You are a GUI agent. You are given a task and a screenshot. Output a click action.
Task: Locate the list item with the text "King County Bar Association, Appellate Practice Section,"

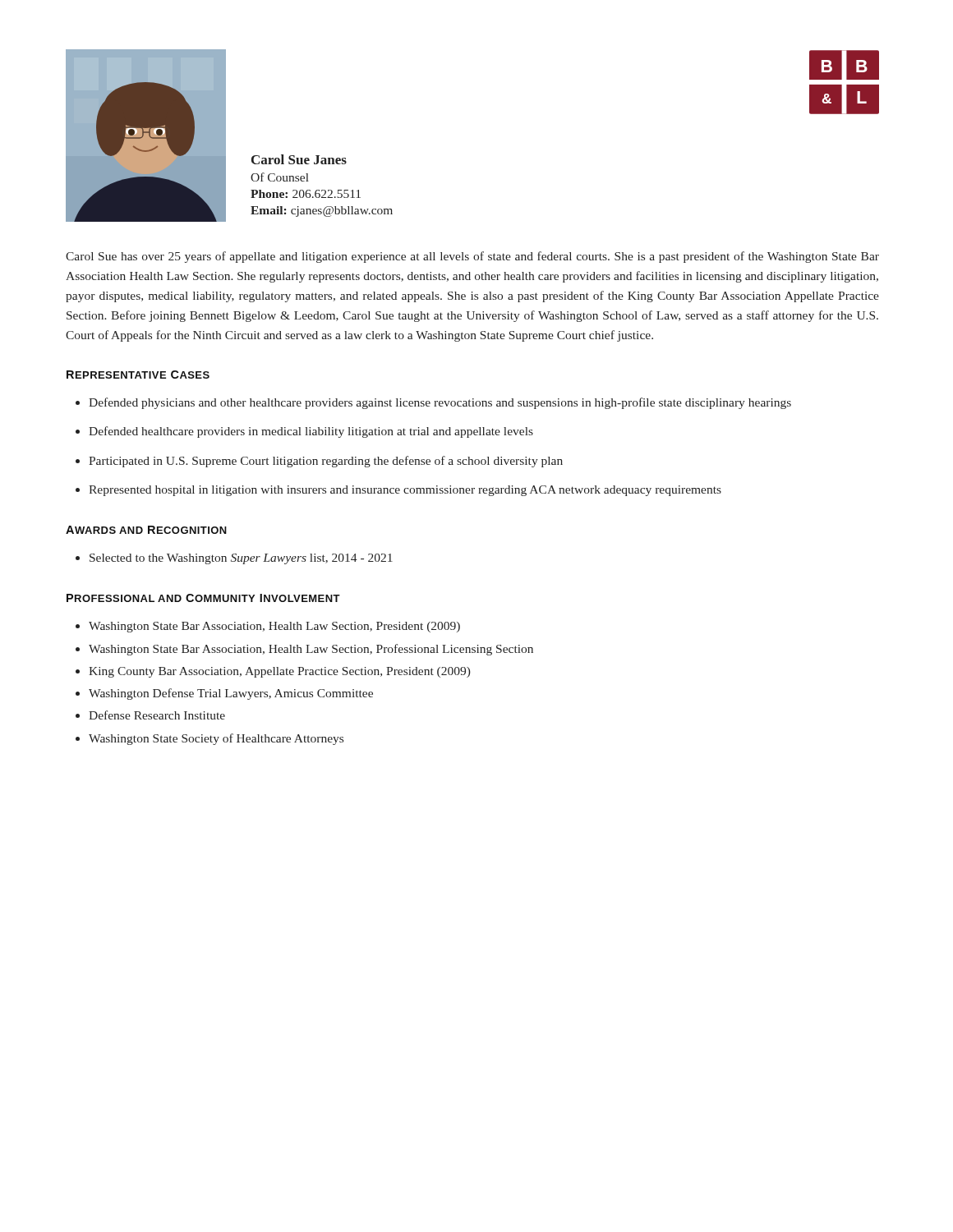(x=280, y=671)
